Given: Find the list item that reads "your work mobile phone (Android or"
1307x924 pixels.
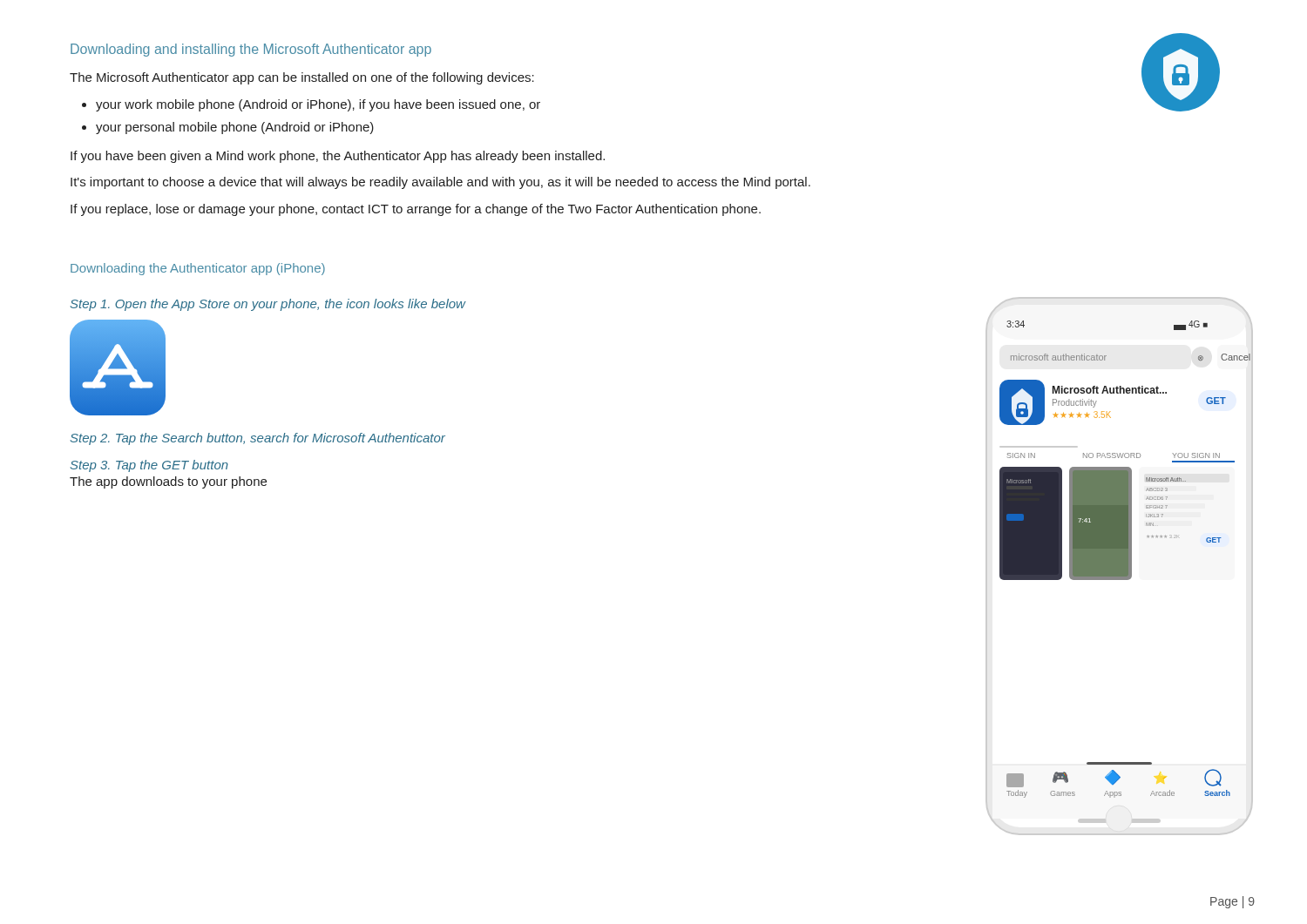Looking at the screenshot, I should click(x=318, y=104).
